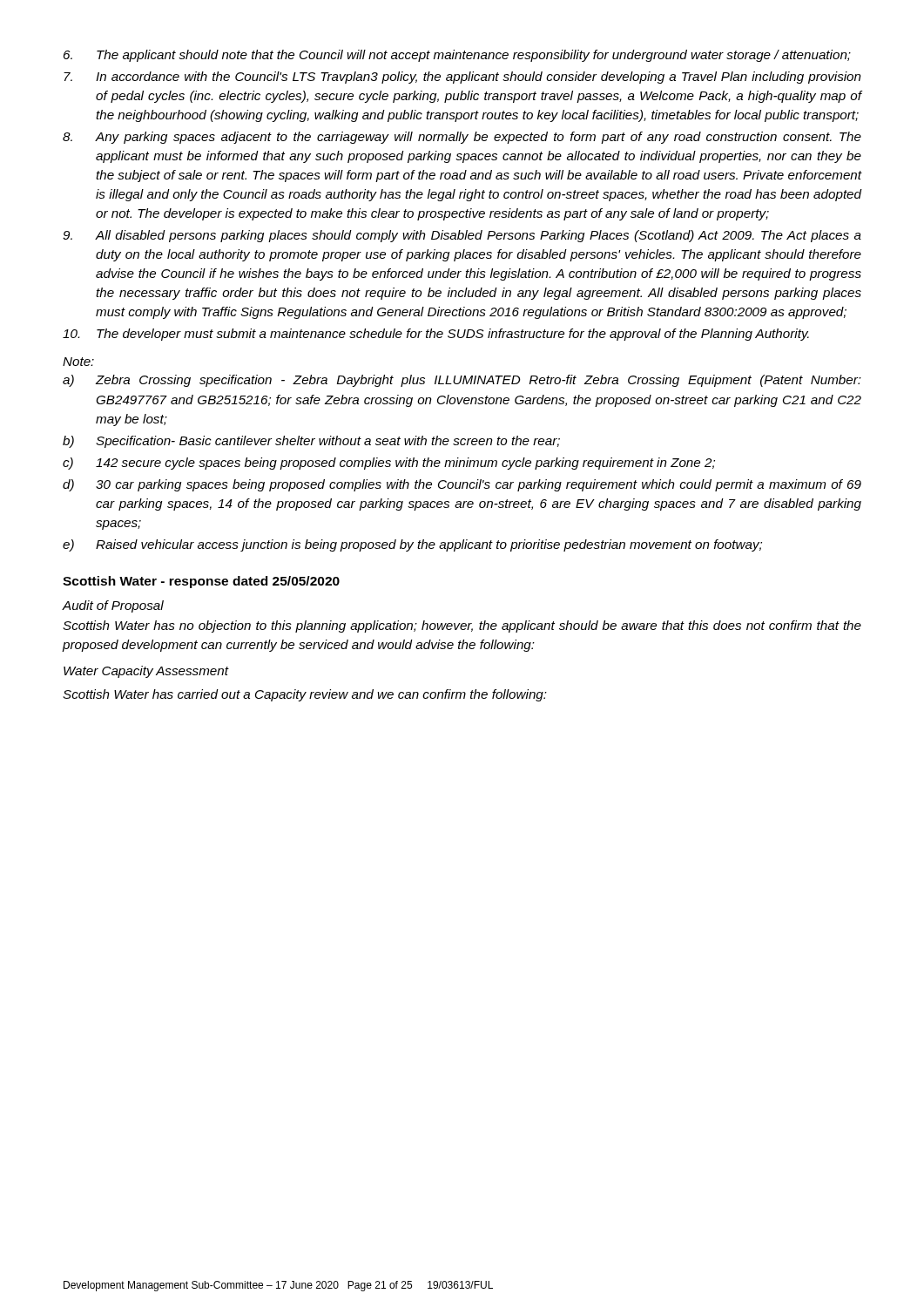Select the list item containing "6. The applicant"
The image size is (924, 1307).
click(x=462, y=55)
